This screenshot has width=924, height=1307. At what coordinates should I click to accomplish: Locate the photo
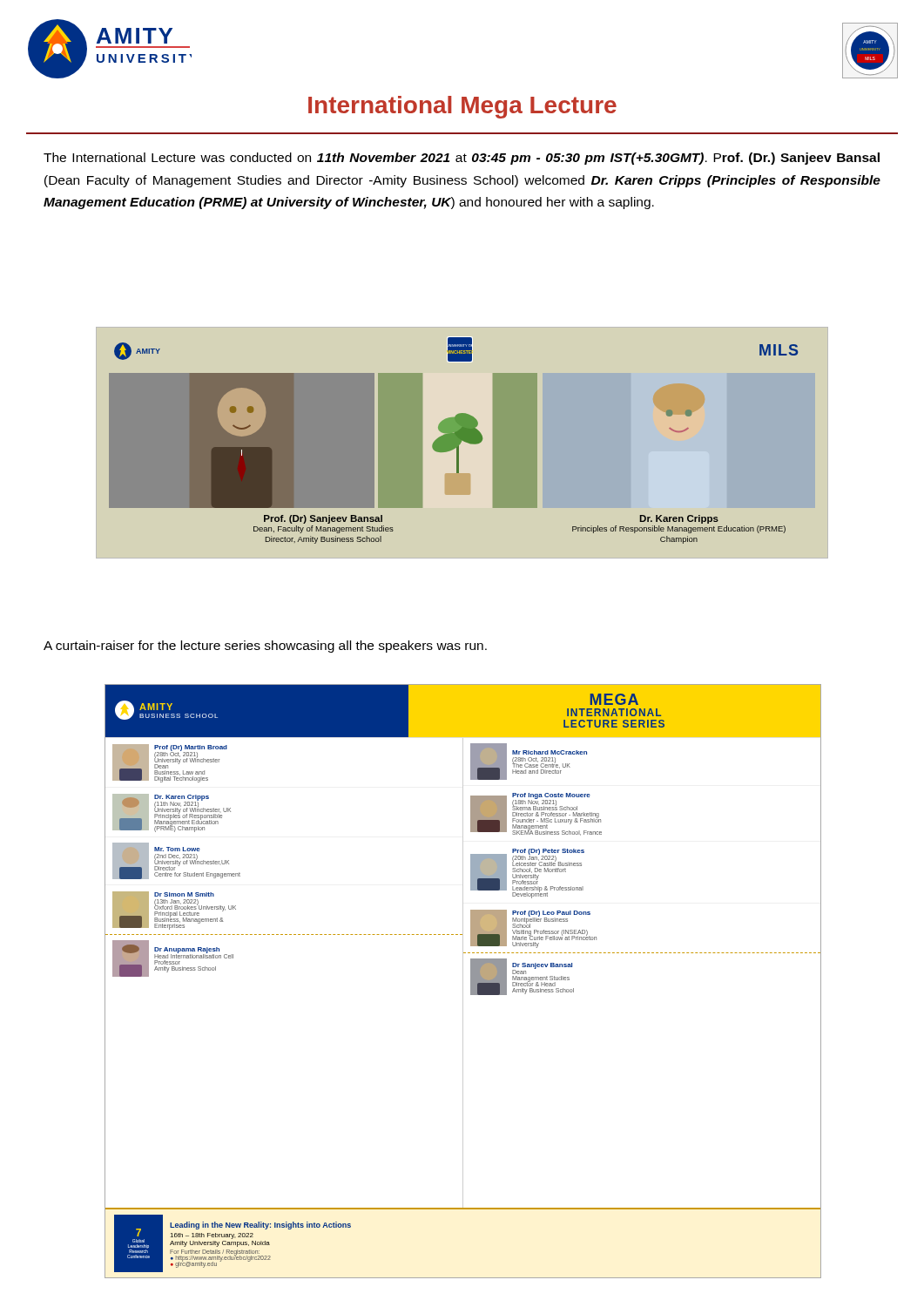pyautogui.click(x=462, y=442)
